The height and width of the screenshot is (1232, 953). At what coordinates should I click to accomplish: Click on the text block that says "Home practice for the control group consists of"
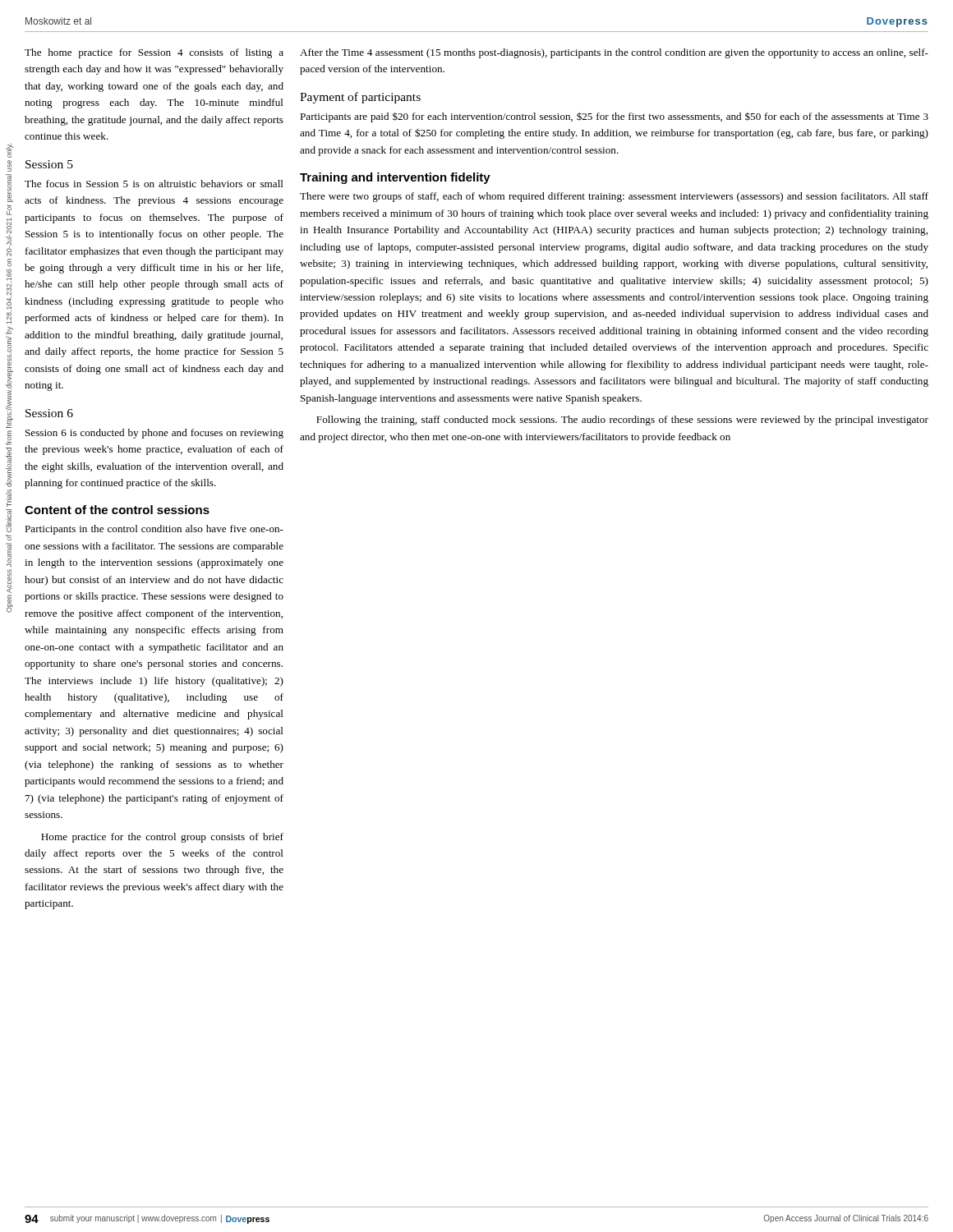click(x=154, y=870)
